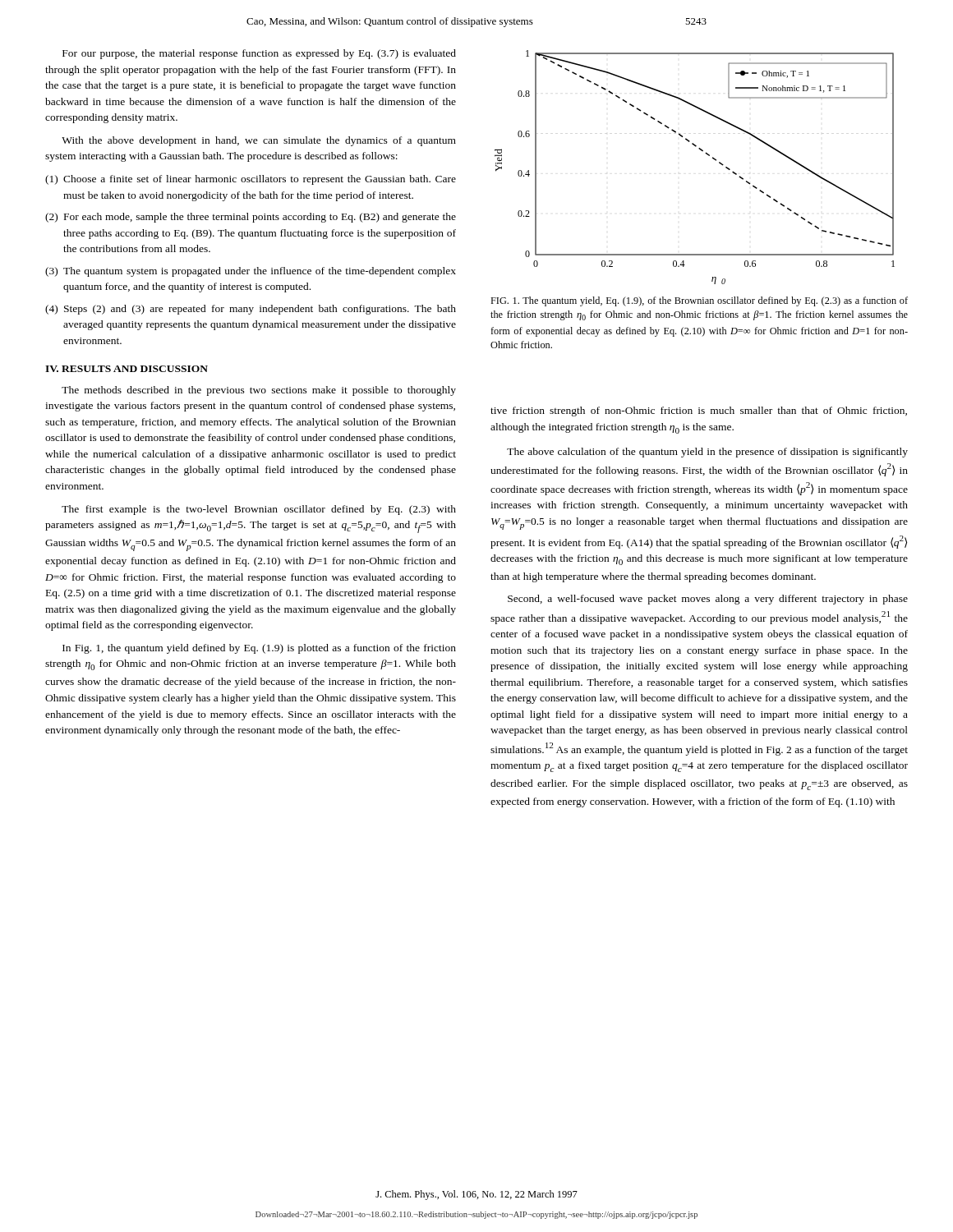Locate the block of text that opens with "(2) For each mode, sample the"
This screenshot has width=953, height=1232.
[x=251, y=233]
